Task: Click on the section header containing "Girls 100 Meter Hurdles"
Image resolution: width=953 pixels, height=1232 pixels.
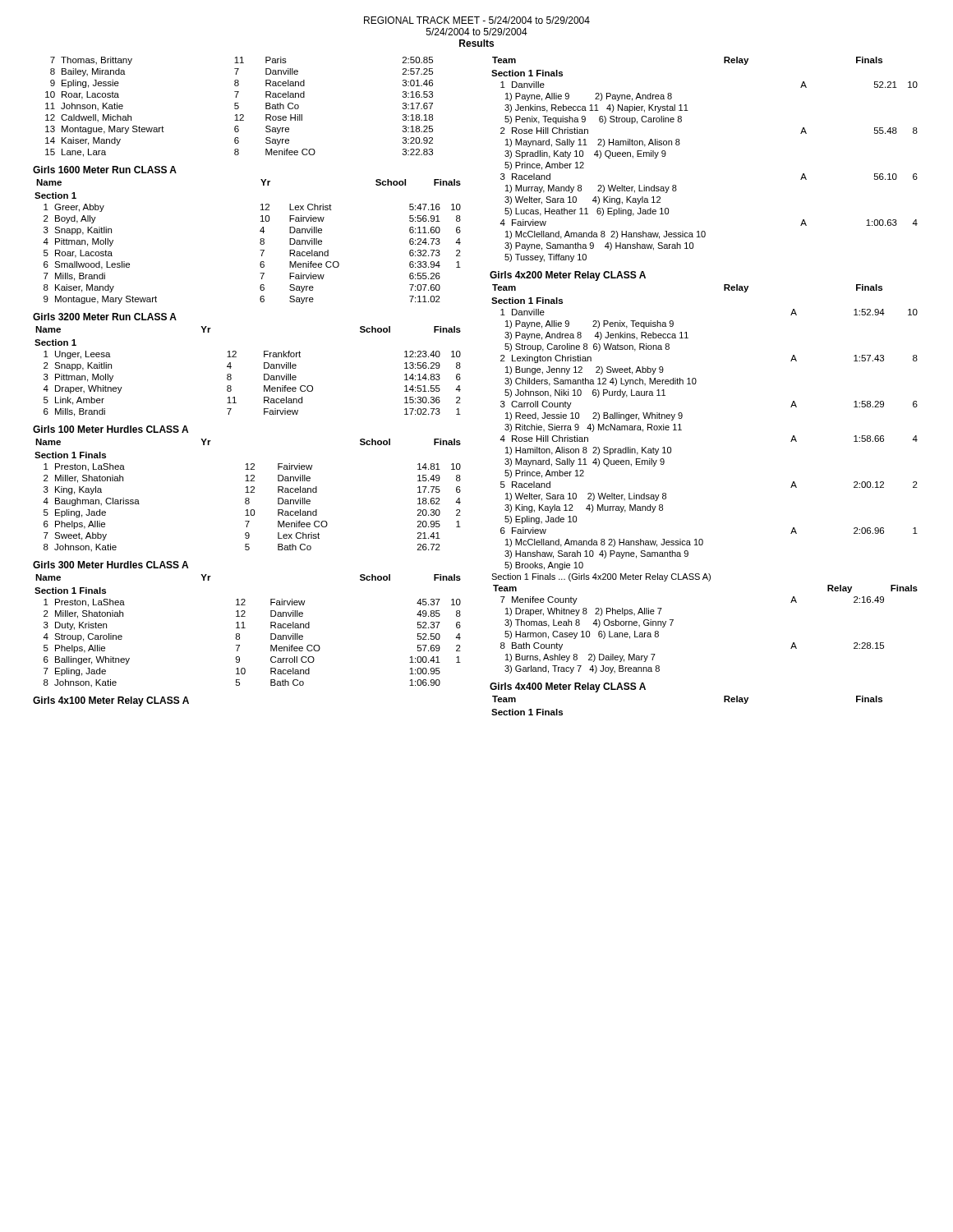Action: 111,430
